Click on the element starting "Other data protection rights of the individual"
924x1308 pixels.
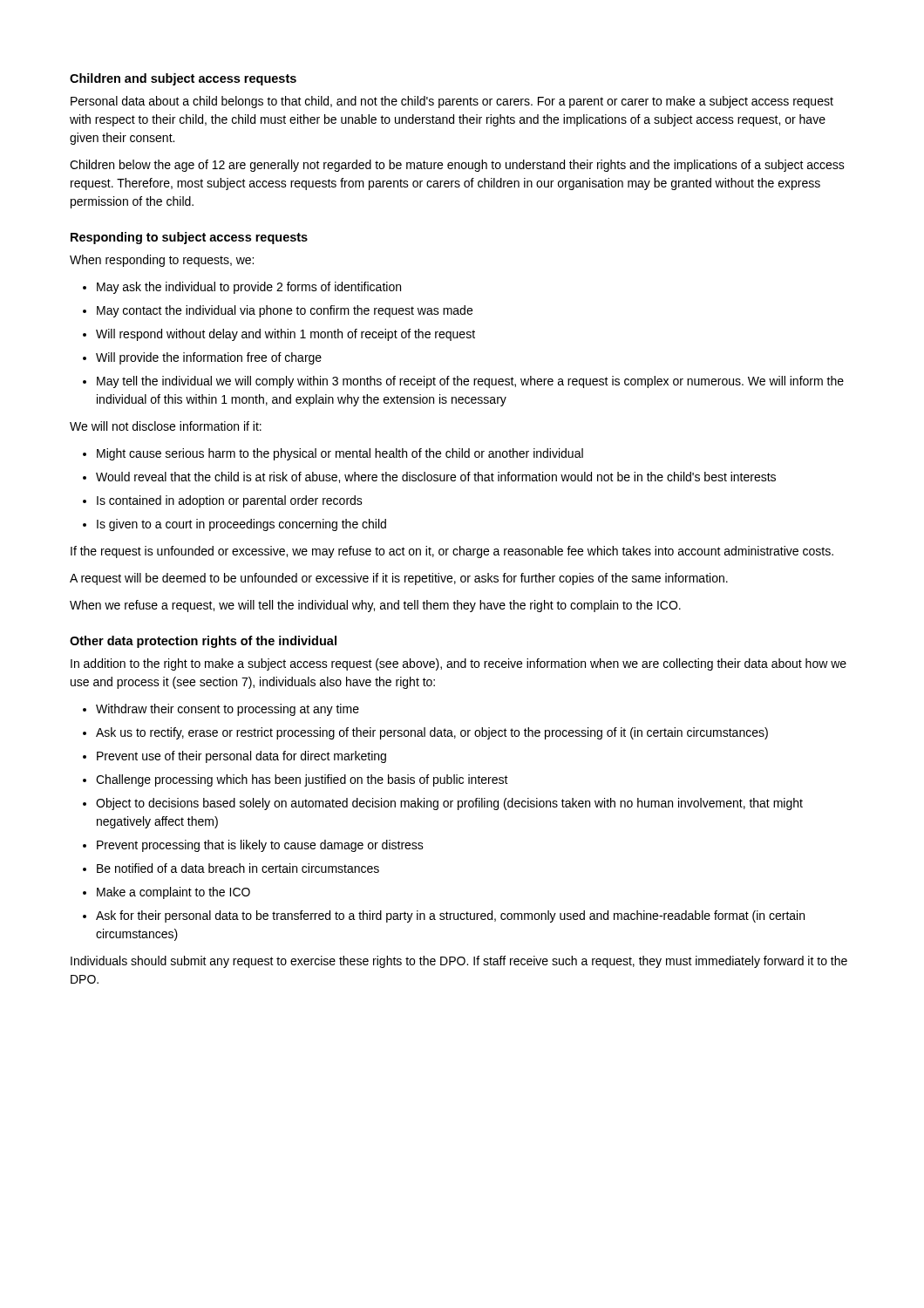[x=204, y=641]
